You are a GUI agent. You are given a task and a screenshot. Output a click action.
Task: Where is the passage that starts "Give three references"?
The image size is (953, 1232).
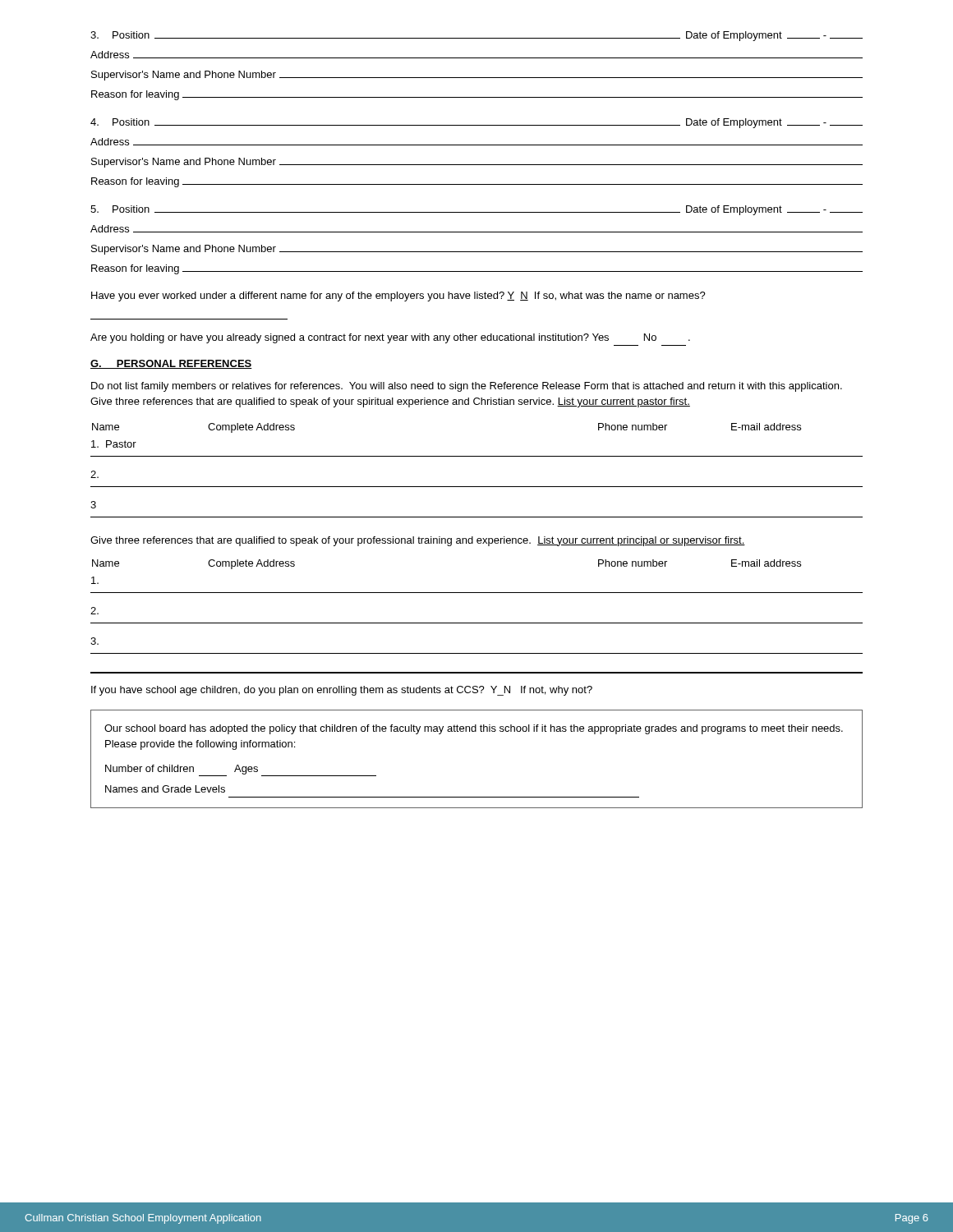click(417, 540)
